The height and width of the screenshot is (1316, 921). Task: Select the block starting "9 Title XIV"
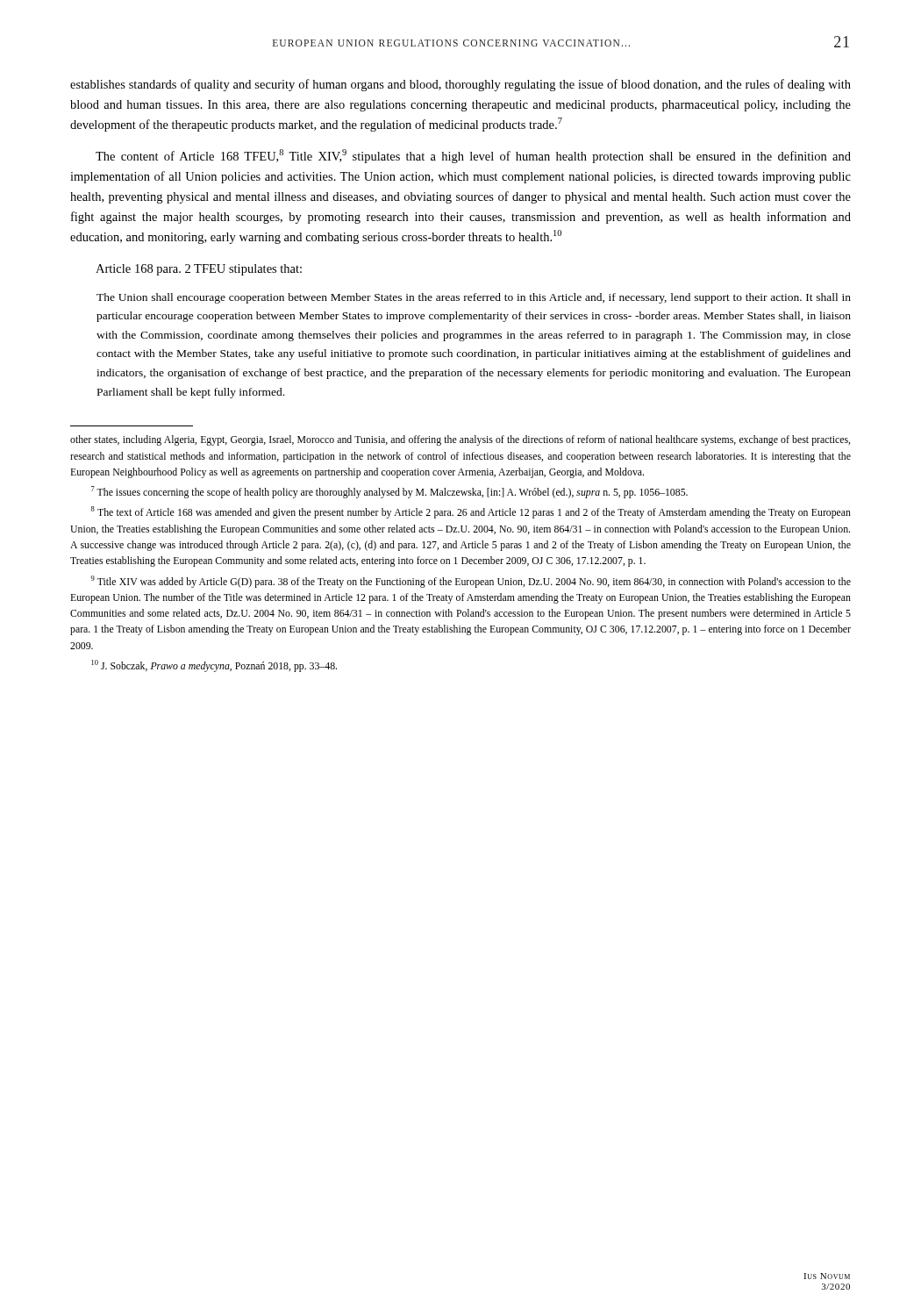click(460, 612)
